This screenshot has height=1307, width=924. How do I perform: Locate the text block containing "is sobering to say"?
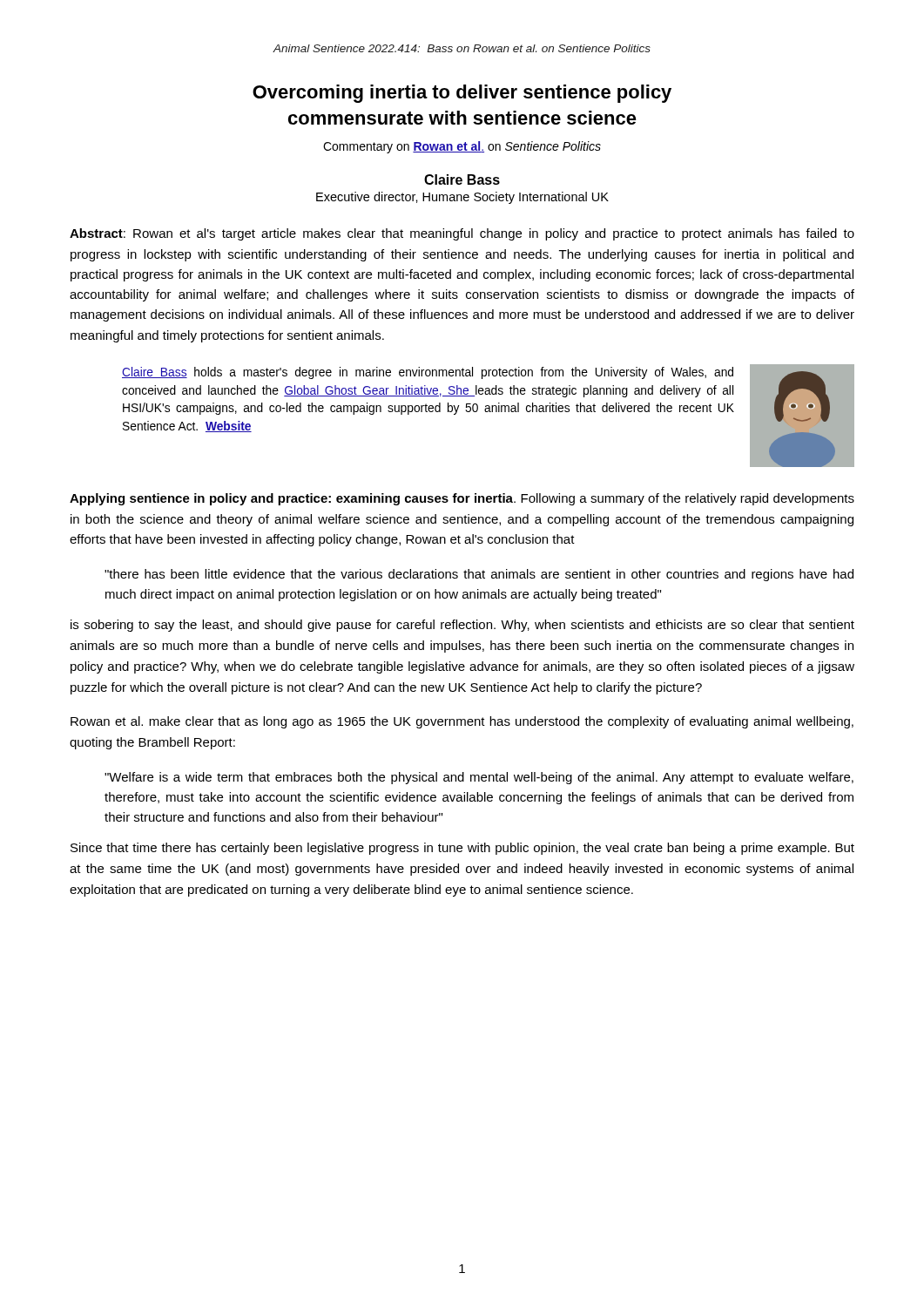462,656
